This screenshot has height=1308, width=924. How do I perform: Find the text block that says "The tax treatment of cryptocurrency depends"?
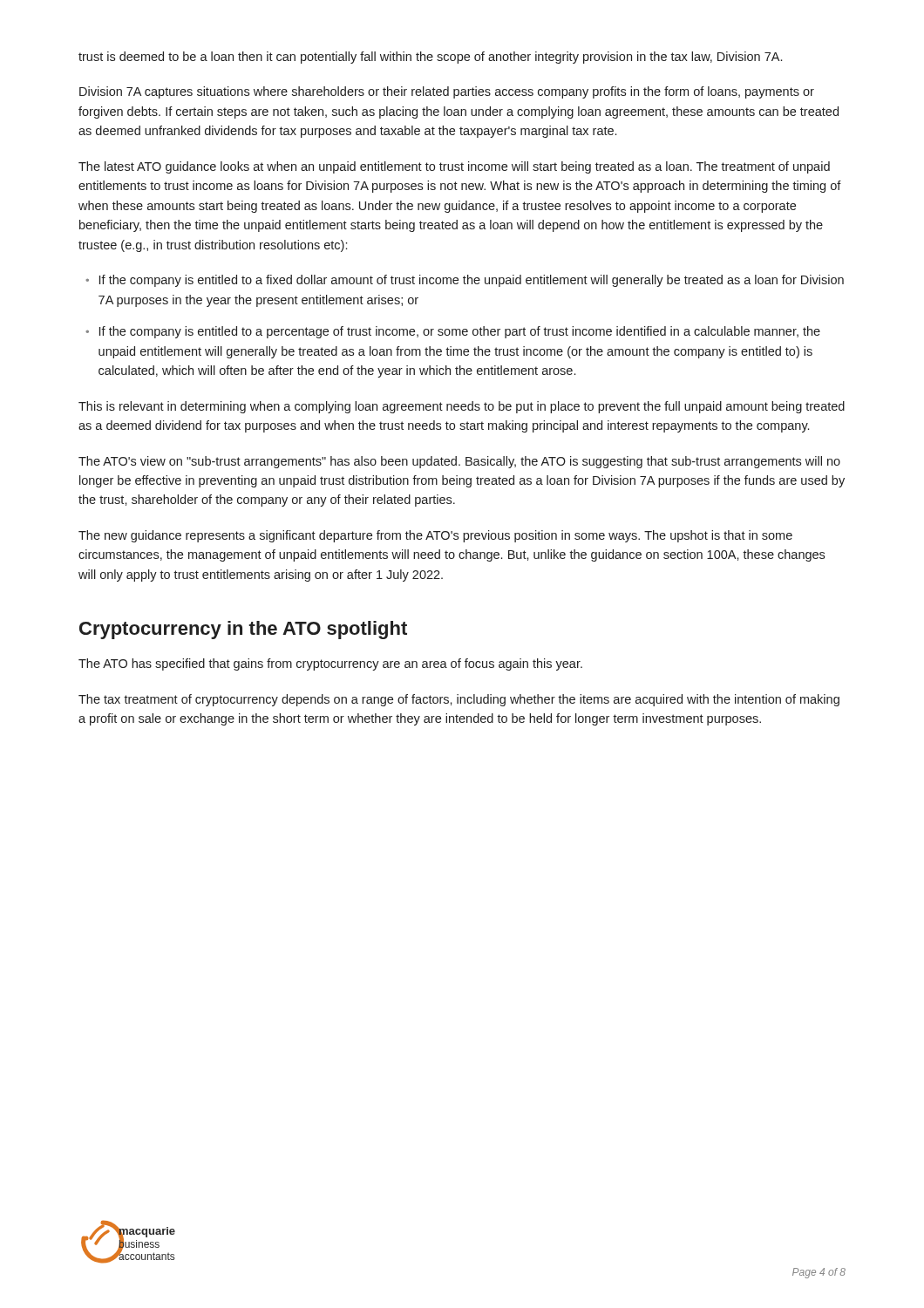click(459, 709)
